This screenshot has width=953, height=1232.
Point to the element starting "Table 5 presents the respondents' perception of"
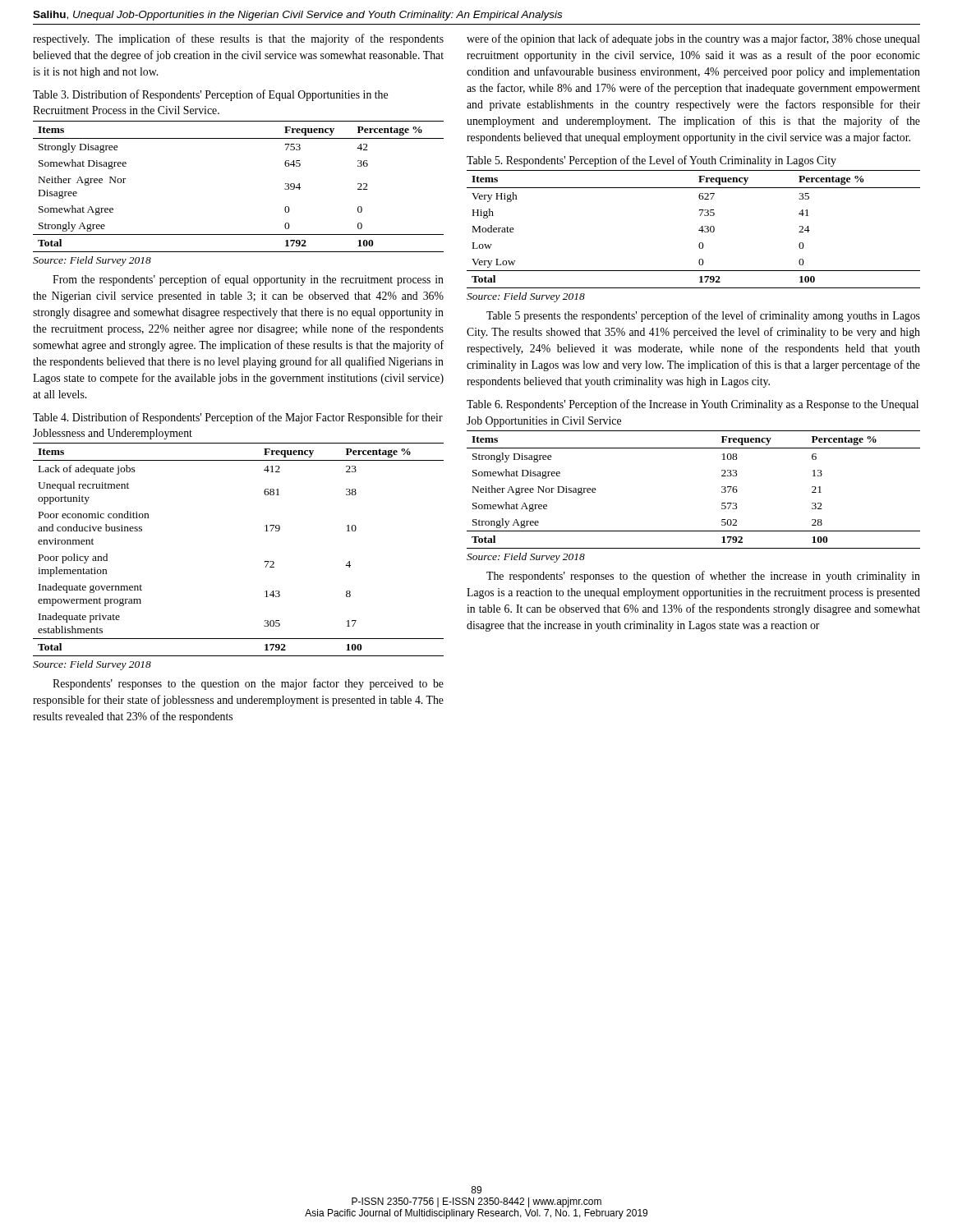(693, 349)
